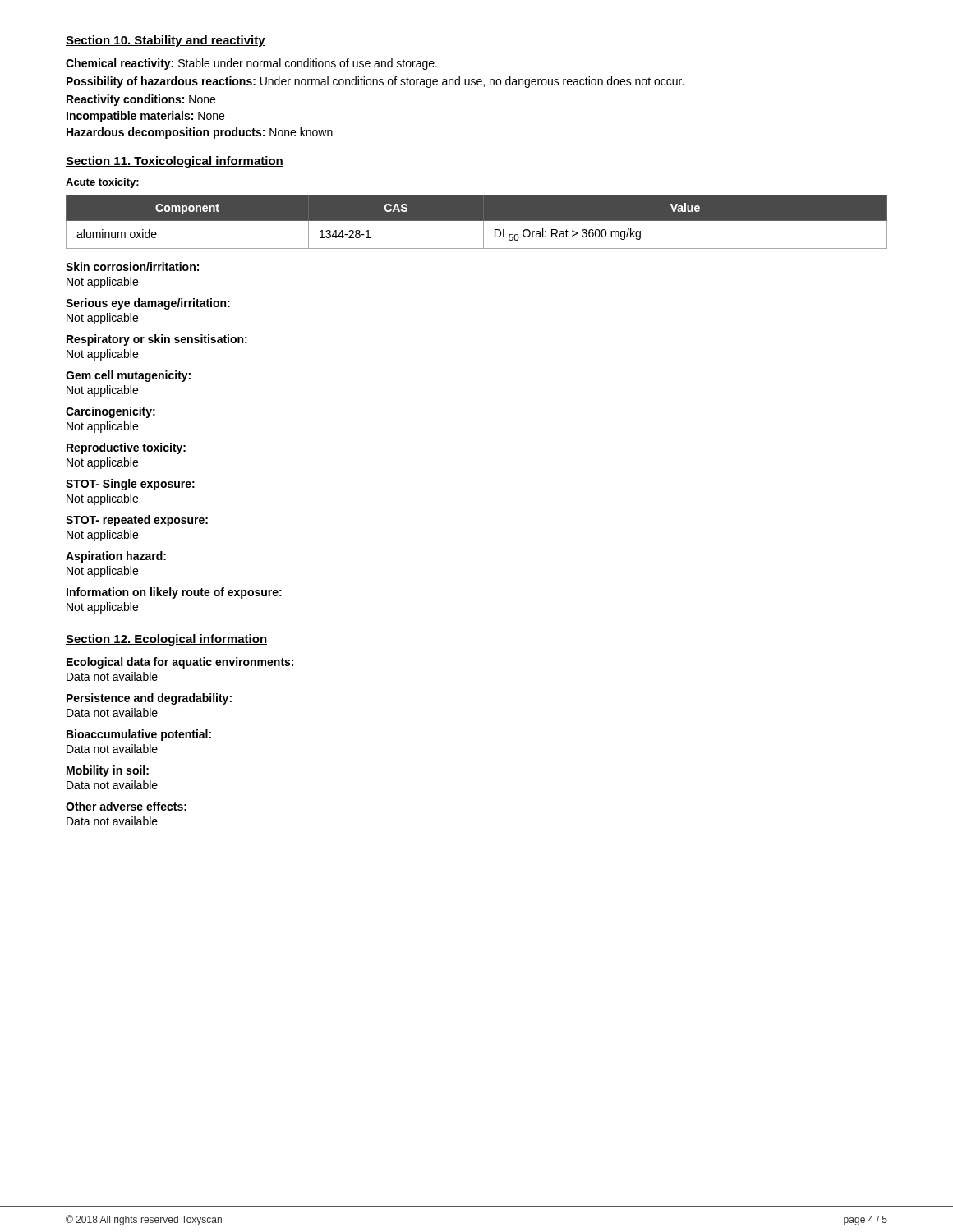Click on the text block that reads "Possibility of hazardous reactions: Under"

[375, 81]
